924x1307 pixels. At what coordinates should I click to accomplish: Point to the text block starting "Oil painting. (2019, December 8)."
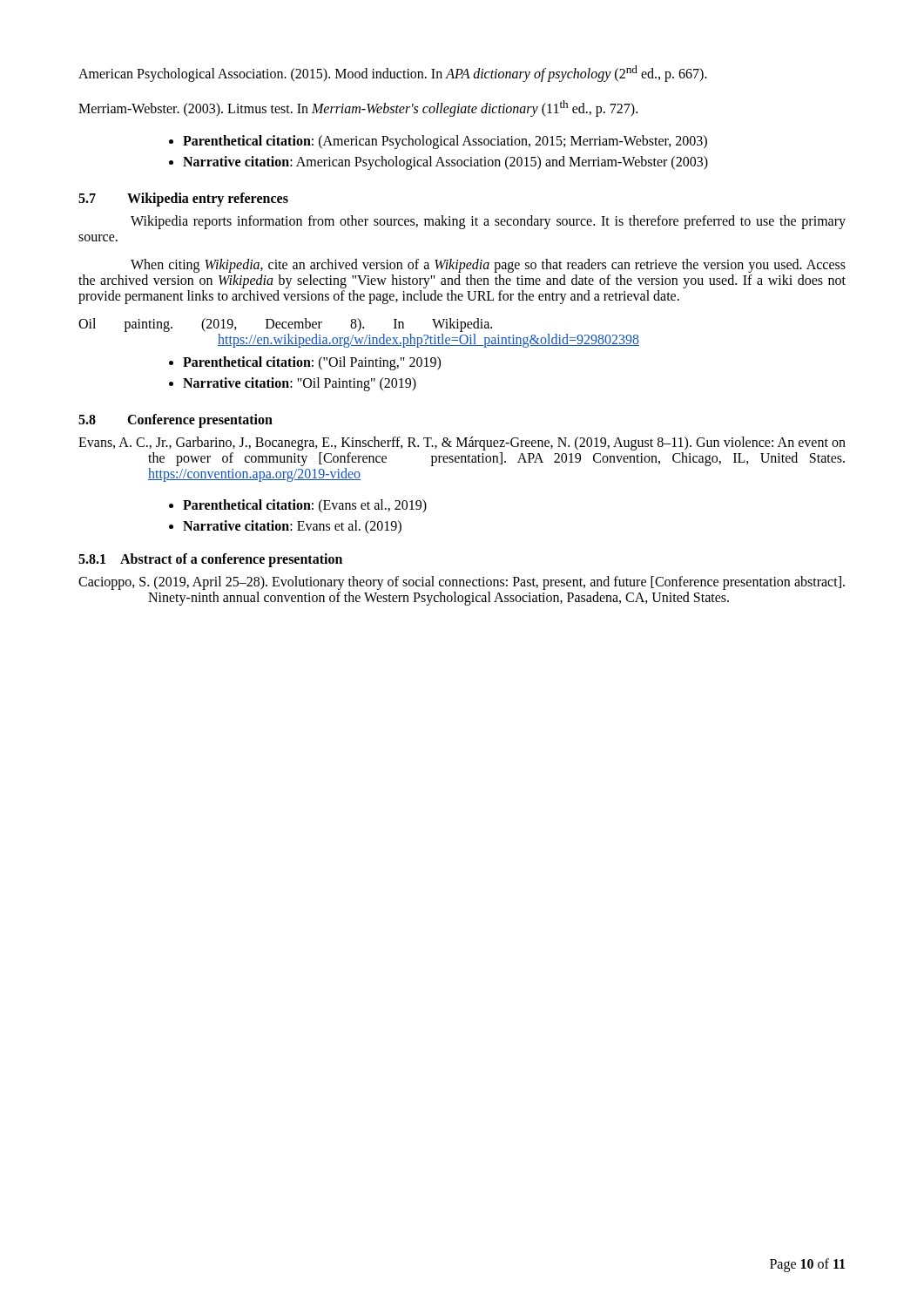coord(359,331)
